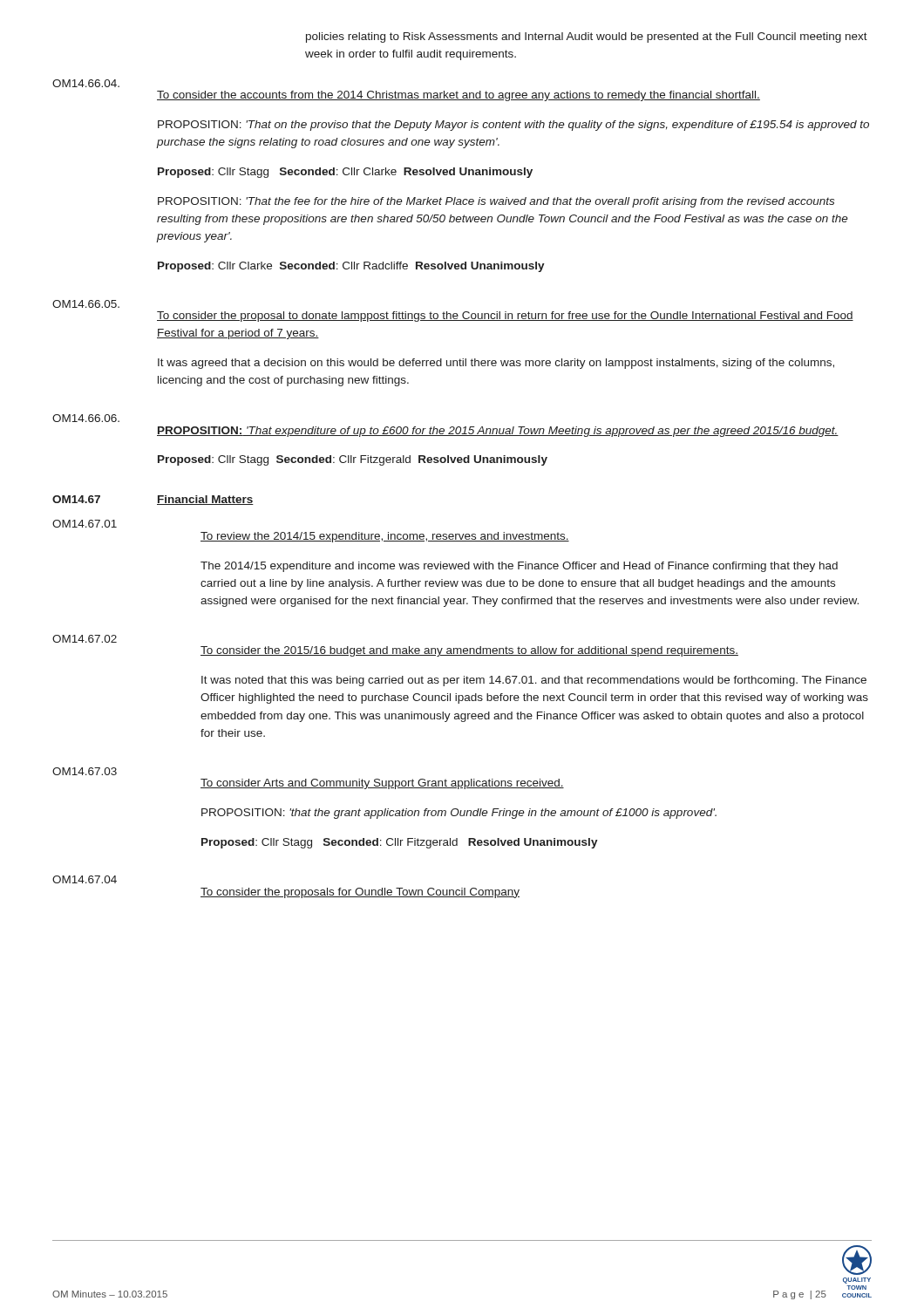Locate the block of text that opens with "OM14.66.06. PROPOSITION: 'That"
This screenshot has width=924, height=1308.
(x=462, y=445)
